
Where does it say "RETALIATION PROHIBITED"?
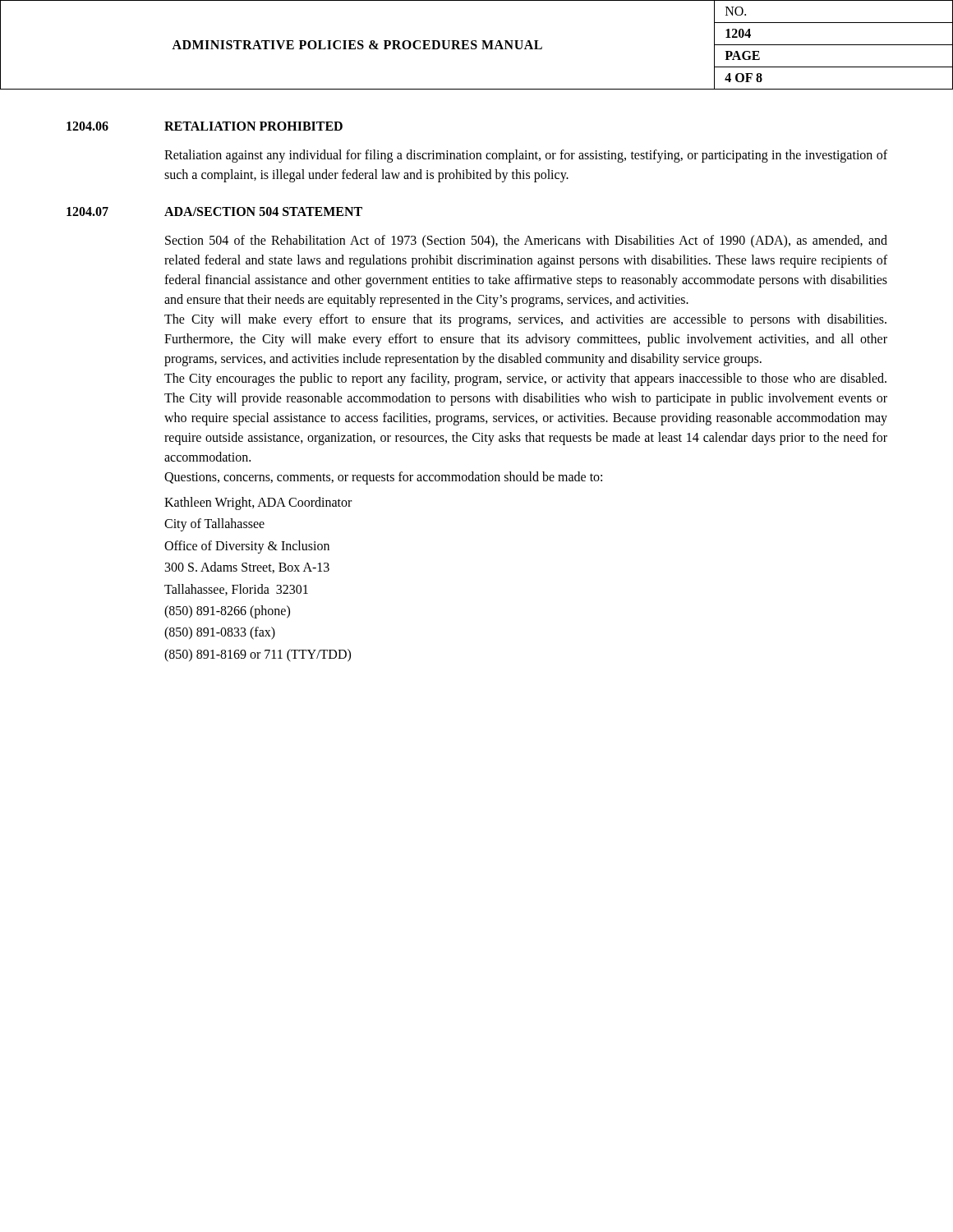[x=254, y=126]
